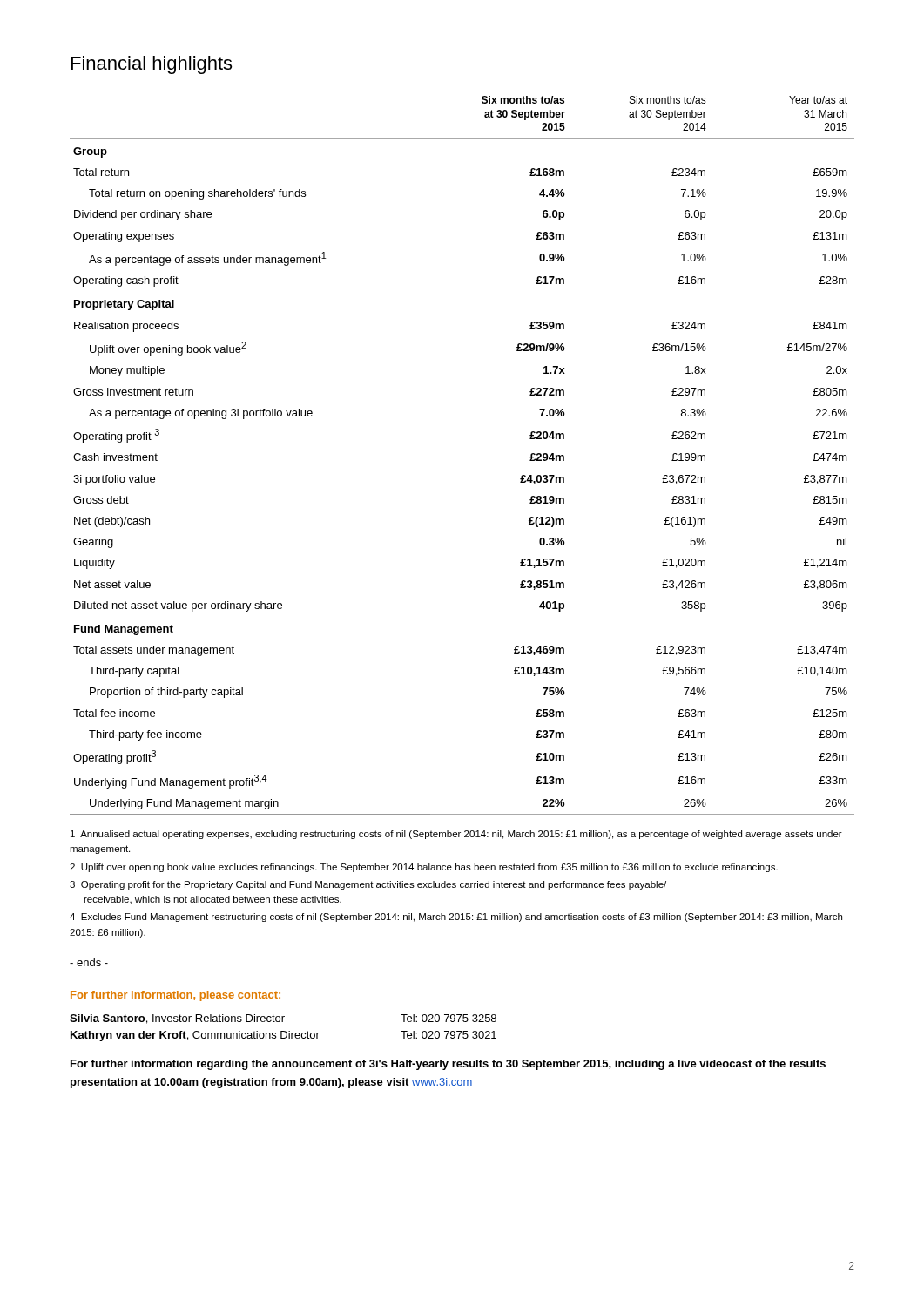The width and height of the screenshot is (924, 1307).
Task: Click on the passage starting "3 Operating profit for the Proprietary"
Action: point(462,892)
